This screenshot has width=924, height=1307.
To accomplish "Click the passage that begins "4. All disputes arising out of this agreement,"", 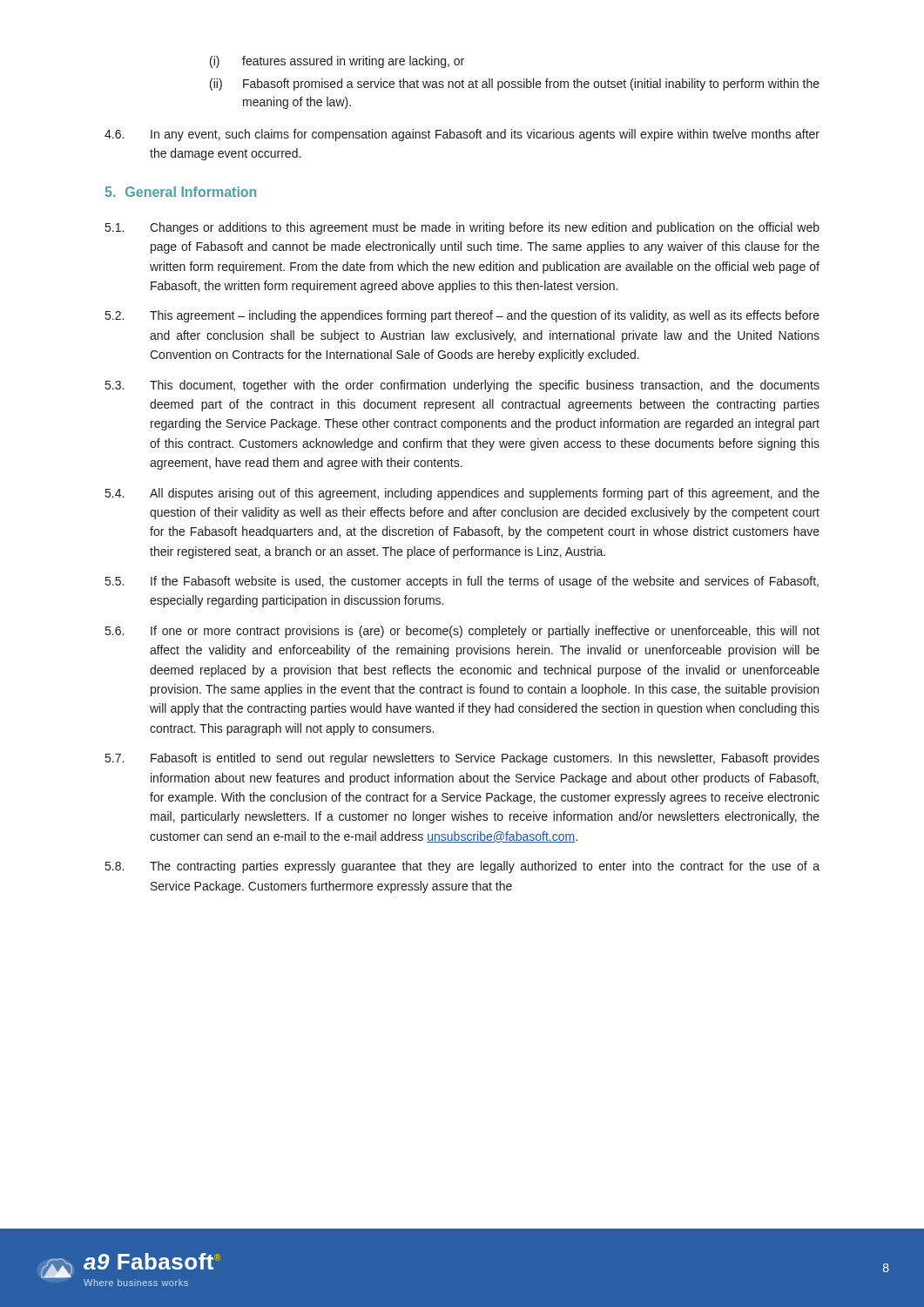I will [x=462, y=522].
